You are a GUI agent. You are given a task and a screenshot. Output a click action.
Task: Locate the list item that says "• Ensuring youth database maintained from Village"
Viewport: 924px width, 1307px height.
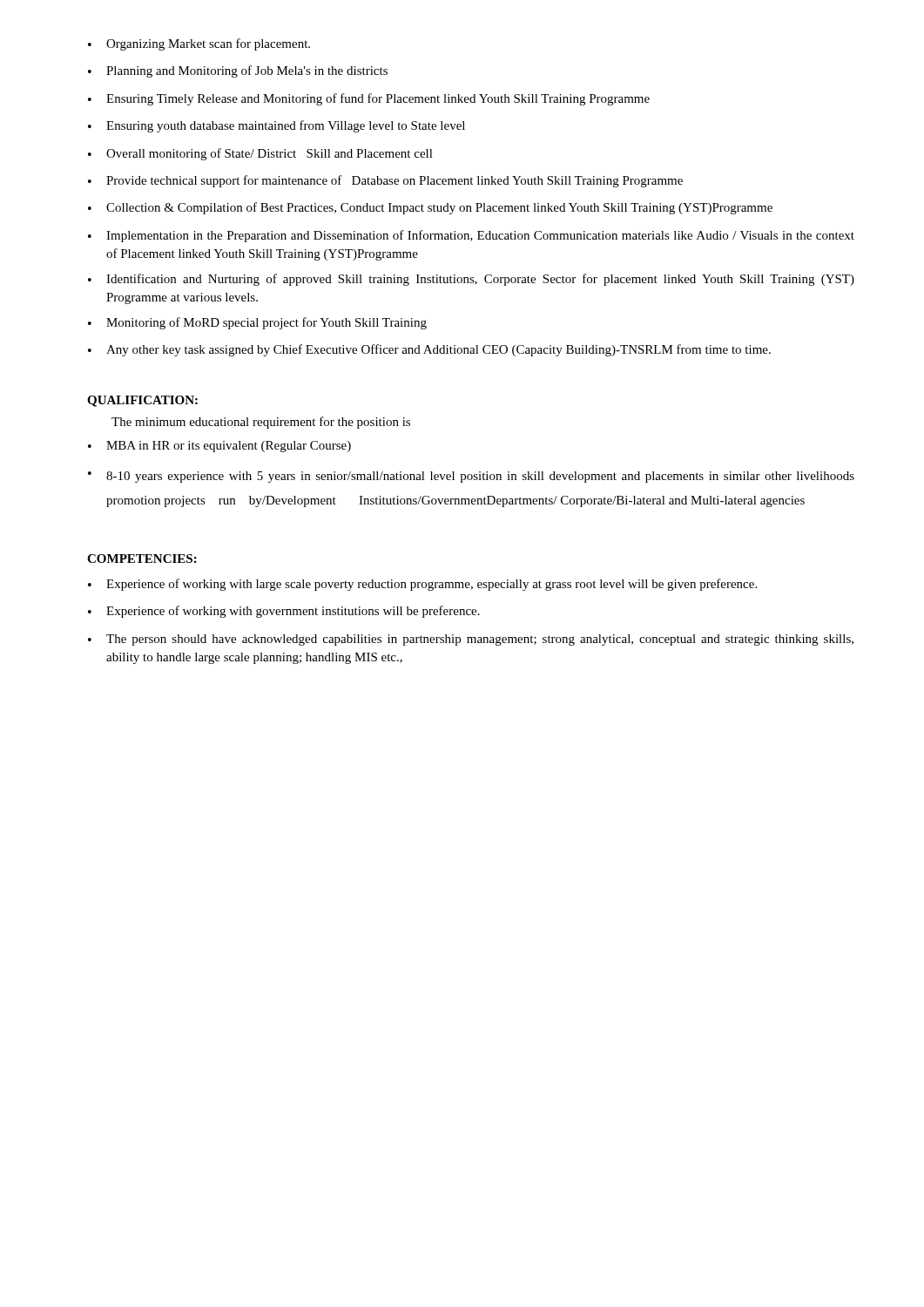point(471,127)
